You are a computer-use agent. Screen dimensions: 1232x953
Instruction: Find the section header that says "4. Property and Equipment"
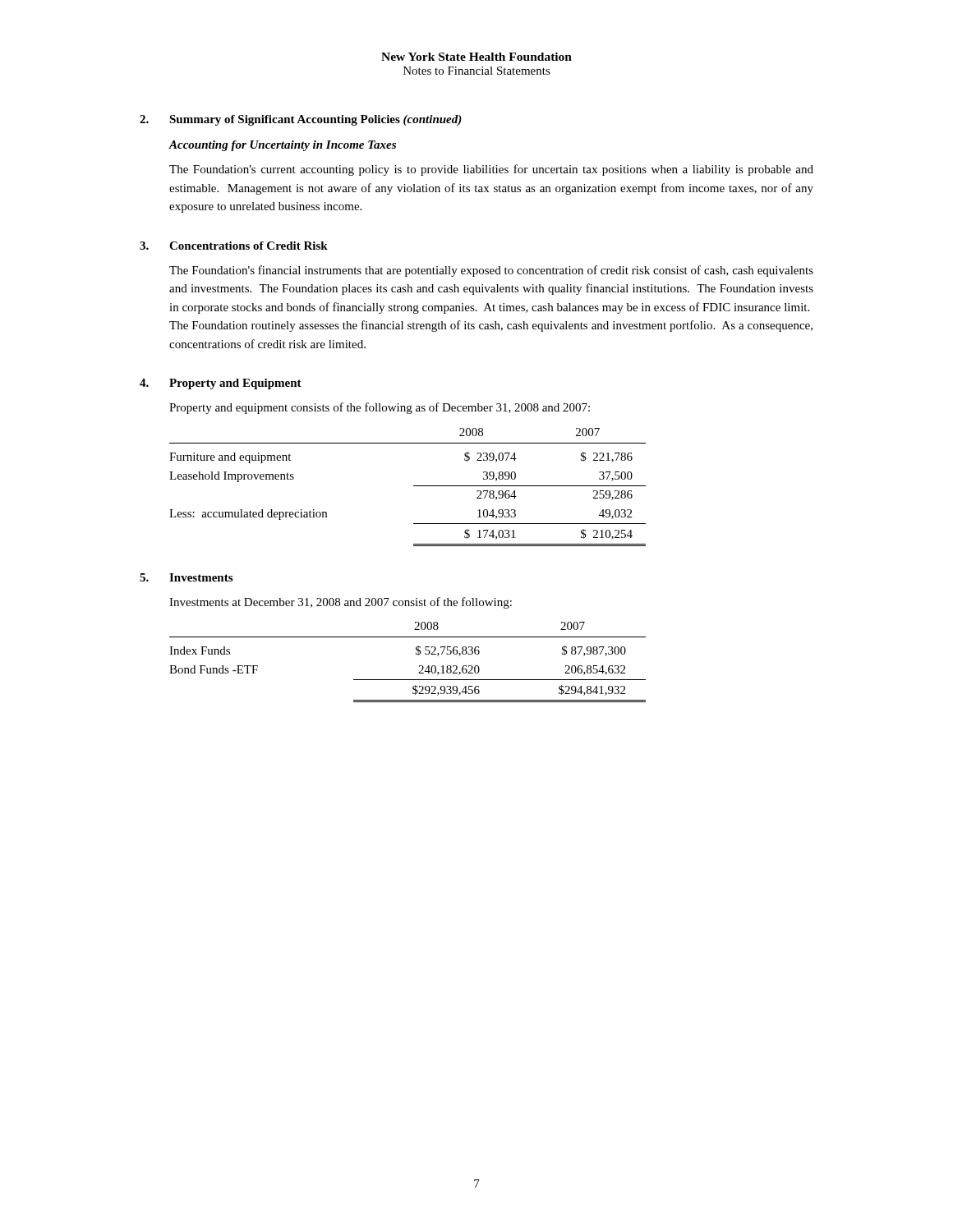[x=220, y=383]
